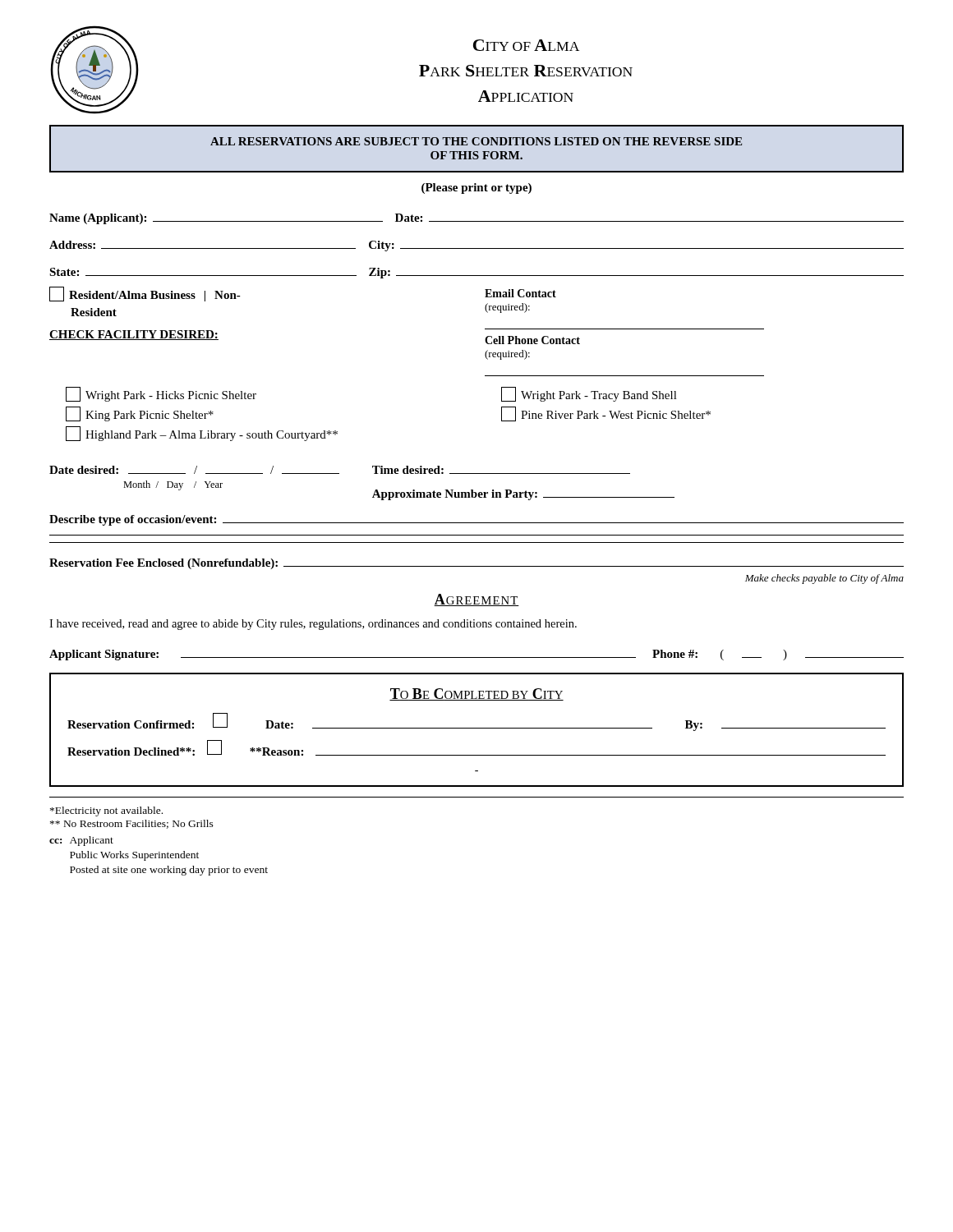Locate the block starting "Electricity not available. ** No Restroom"
The height and width of the screenshot is (1232, 953).
click(x=106, y=811)
